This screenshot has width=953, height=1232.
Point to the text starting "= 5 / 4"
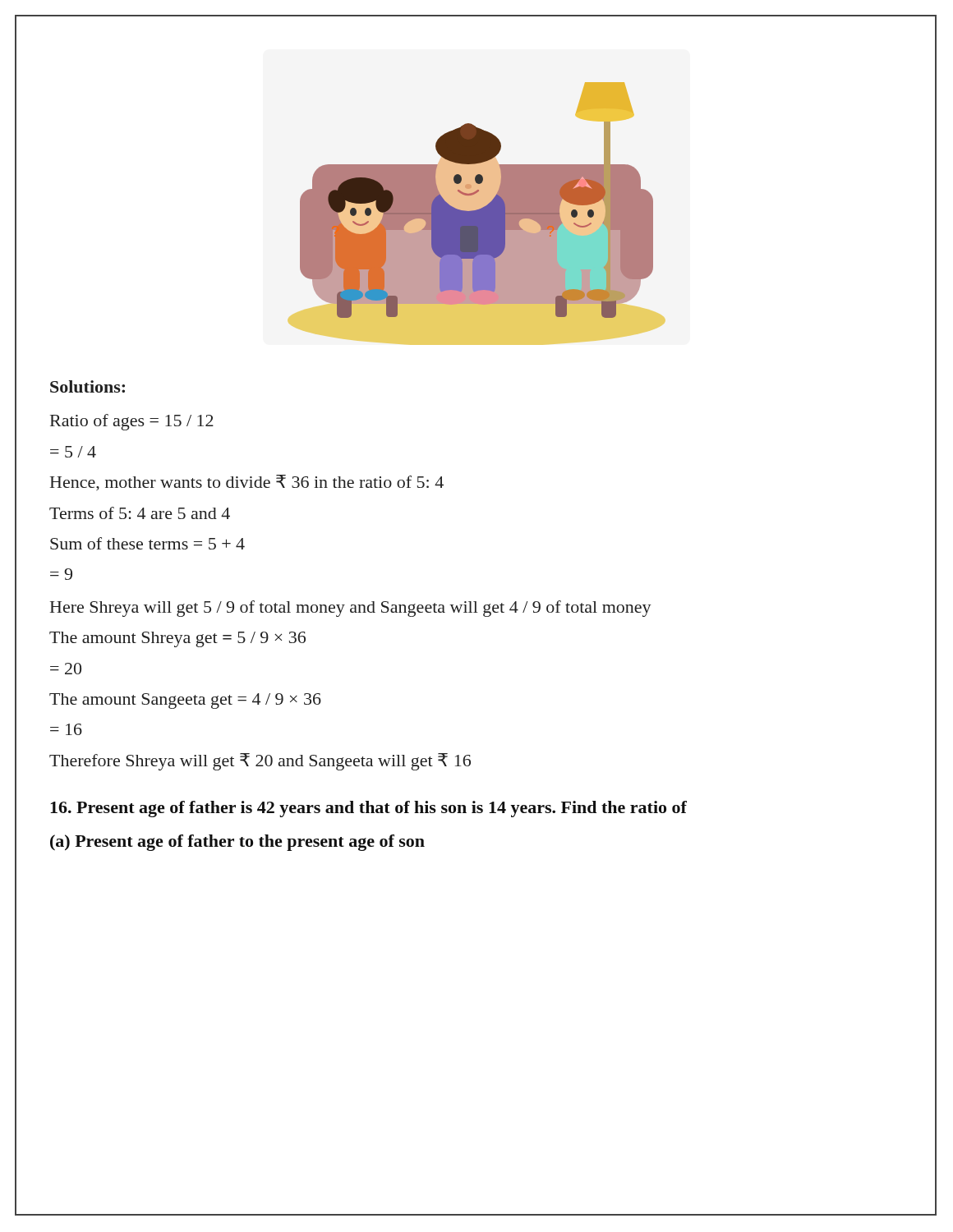[73, 451]
